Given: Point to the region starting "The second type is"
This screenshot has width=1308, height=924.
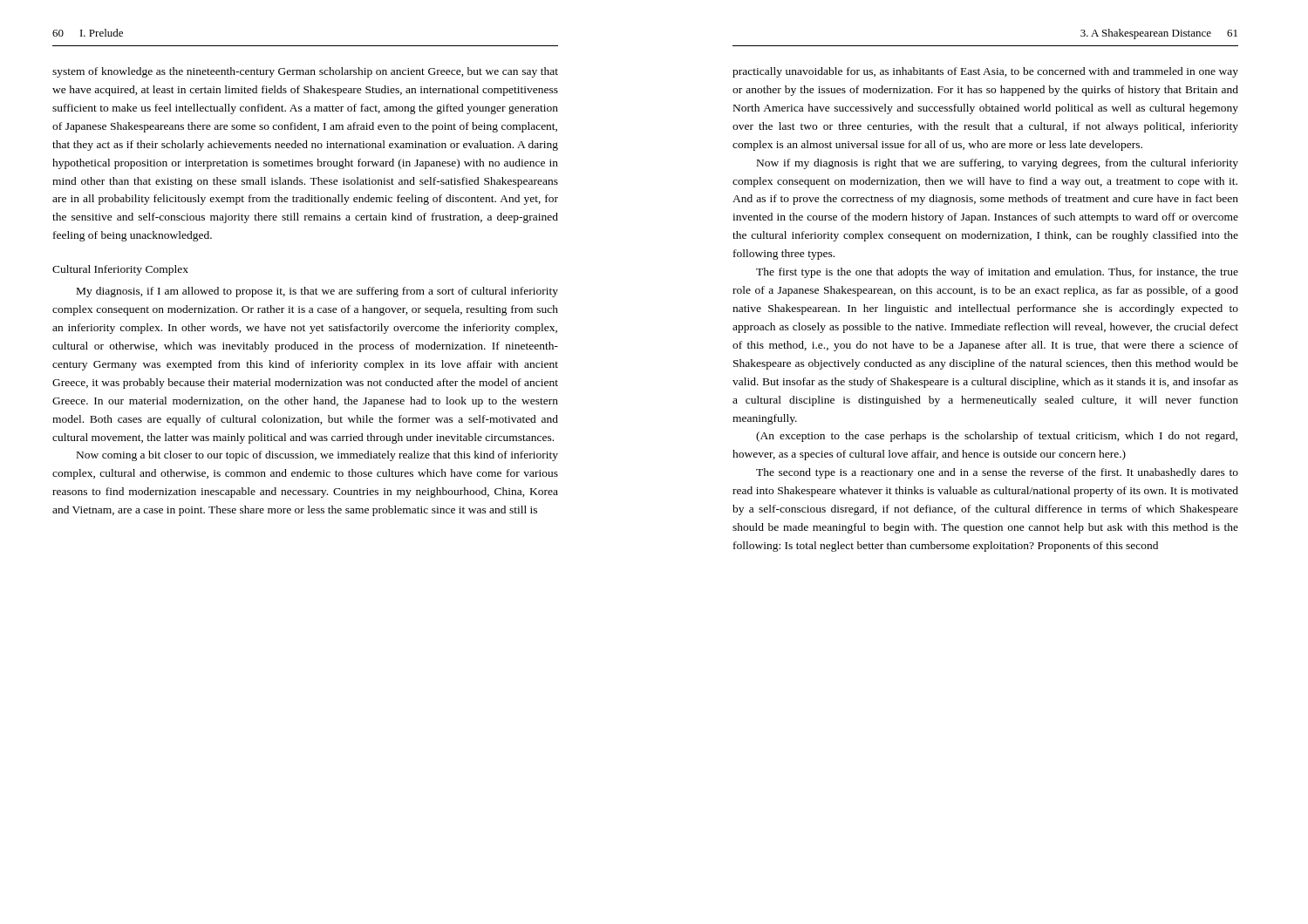Looking at the screenshot, I should tap(985, 510).
